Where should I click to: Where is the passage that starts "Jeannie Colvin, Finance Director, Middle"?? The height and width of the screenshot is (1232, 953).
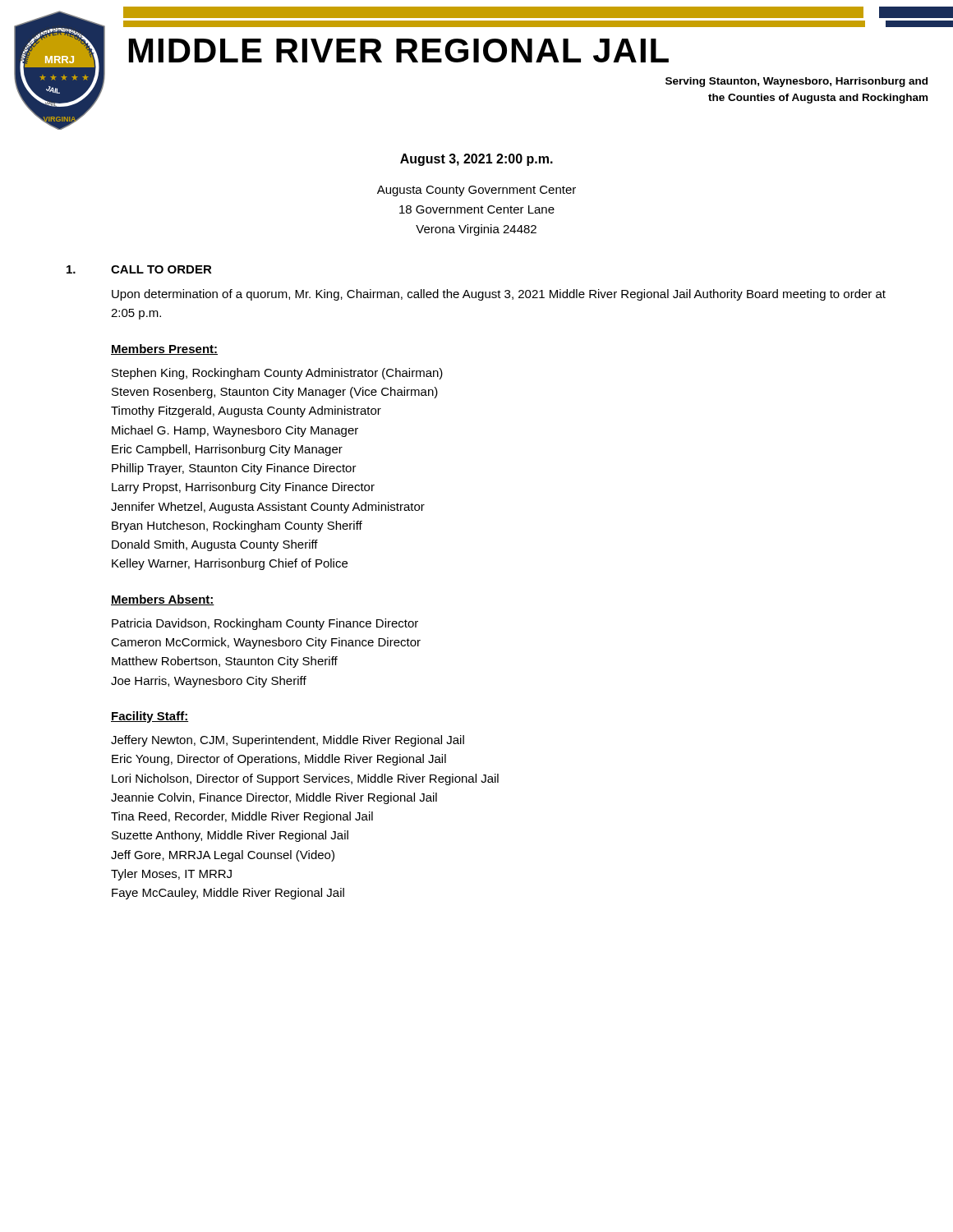pos(274,797)
